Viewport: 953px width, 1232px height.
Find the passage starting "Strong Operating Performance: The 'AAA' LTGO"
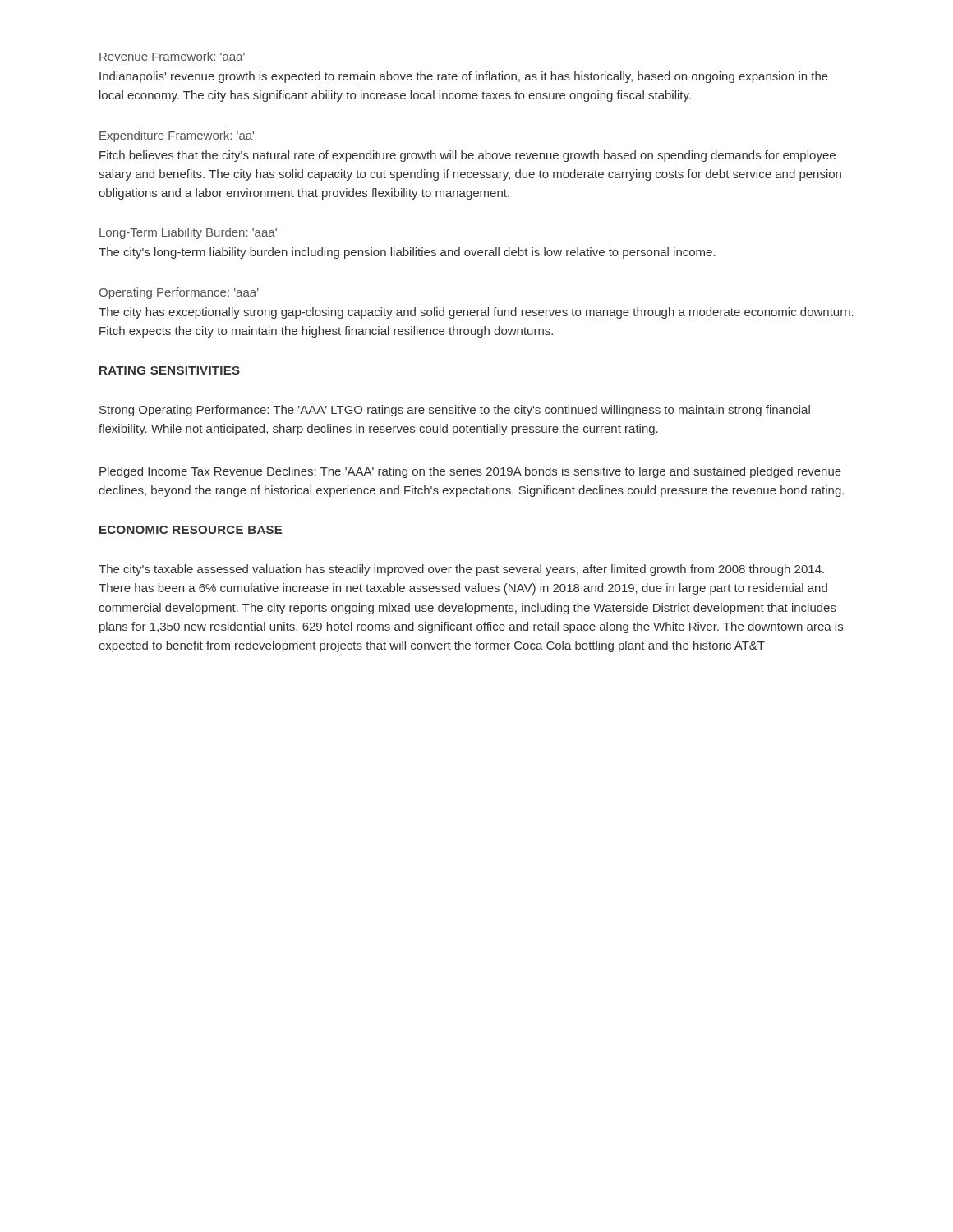click(476, 419)
